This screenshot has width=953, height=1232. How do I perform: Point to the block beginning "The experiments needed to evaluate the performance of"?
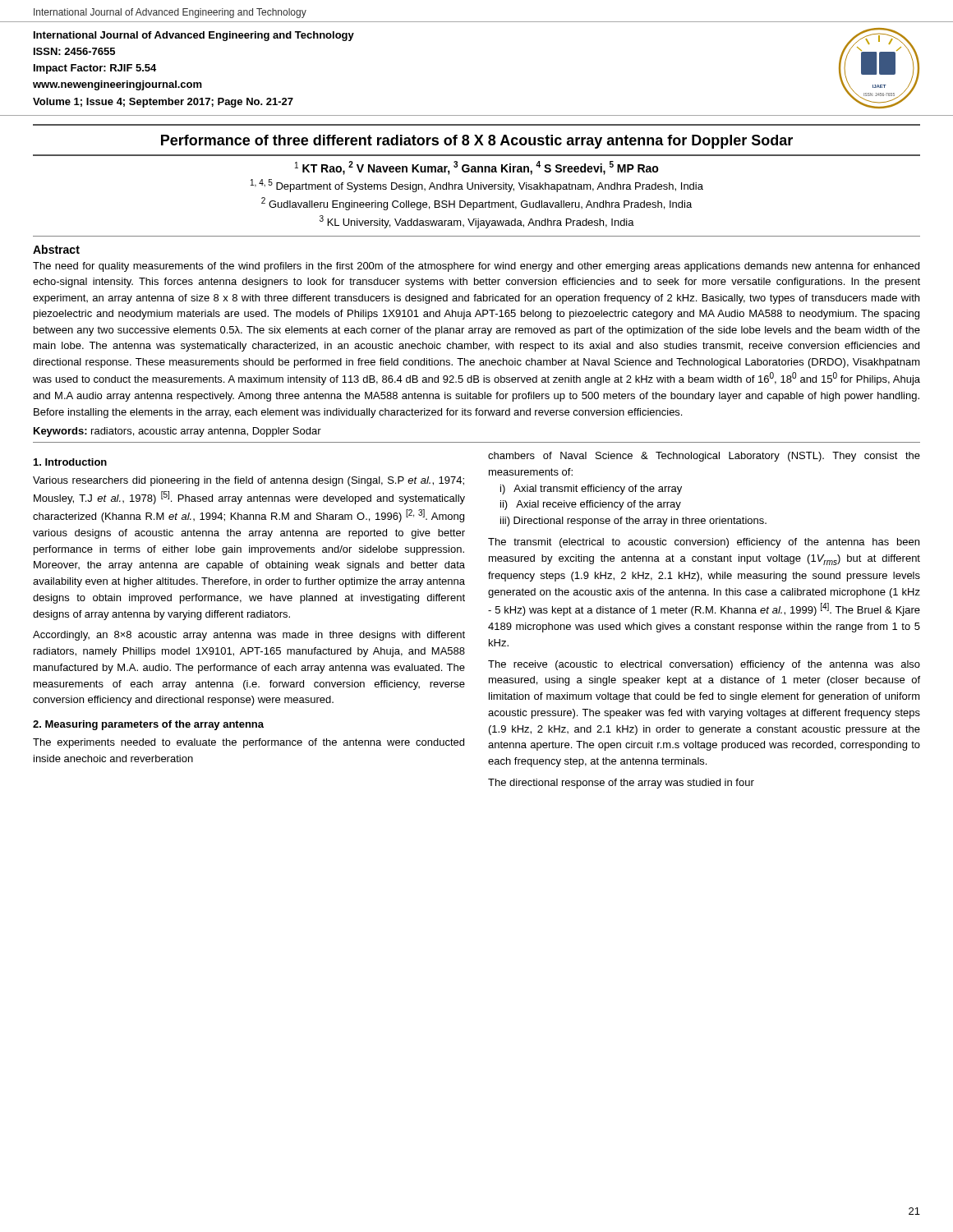click(x=249, y=750)
